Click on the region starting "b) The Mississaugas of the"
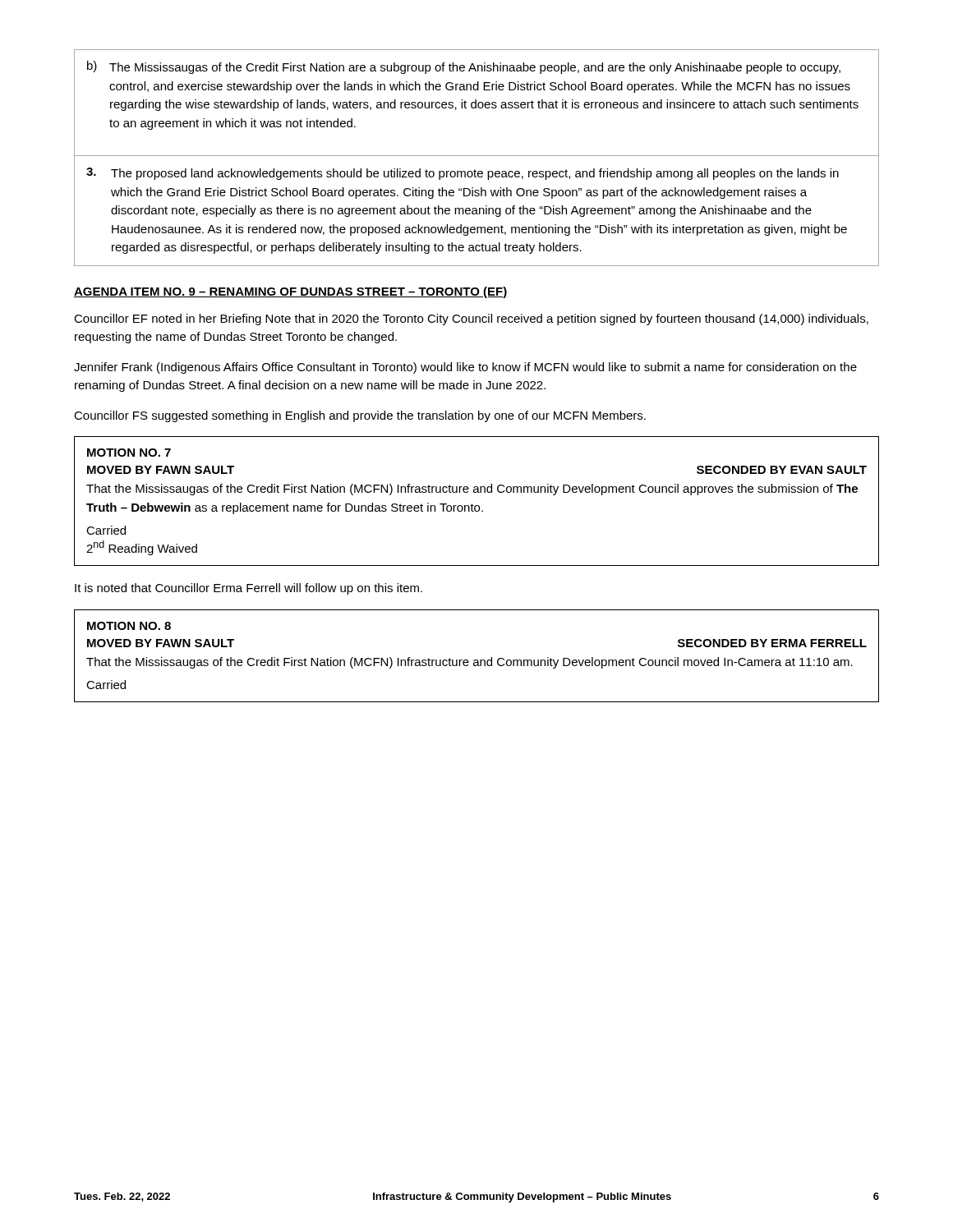The width and height of the screenshot is (953, 1232). click(x=476, y=95)
